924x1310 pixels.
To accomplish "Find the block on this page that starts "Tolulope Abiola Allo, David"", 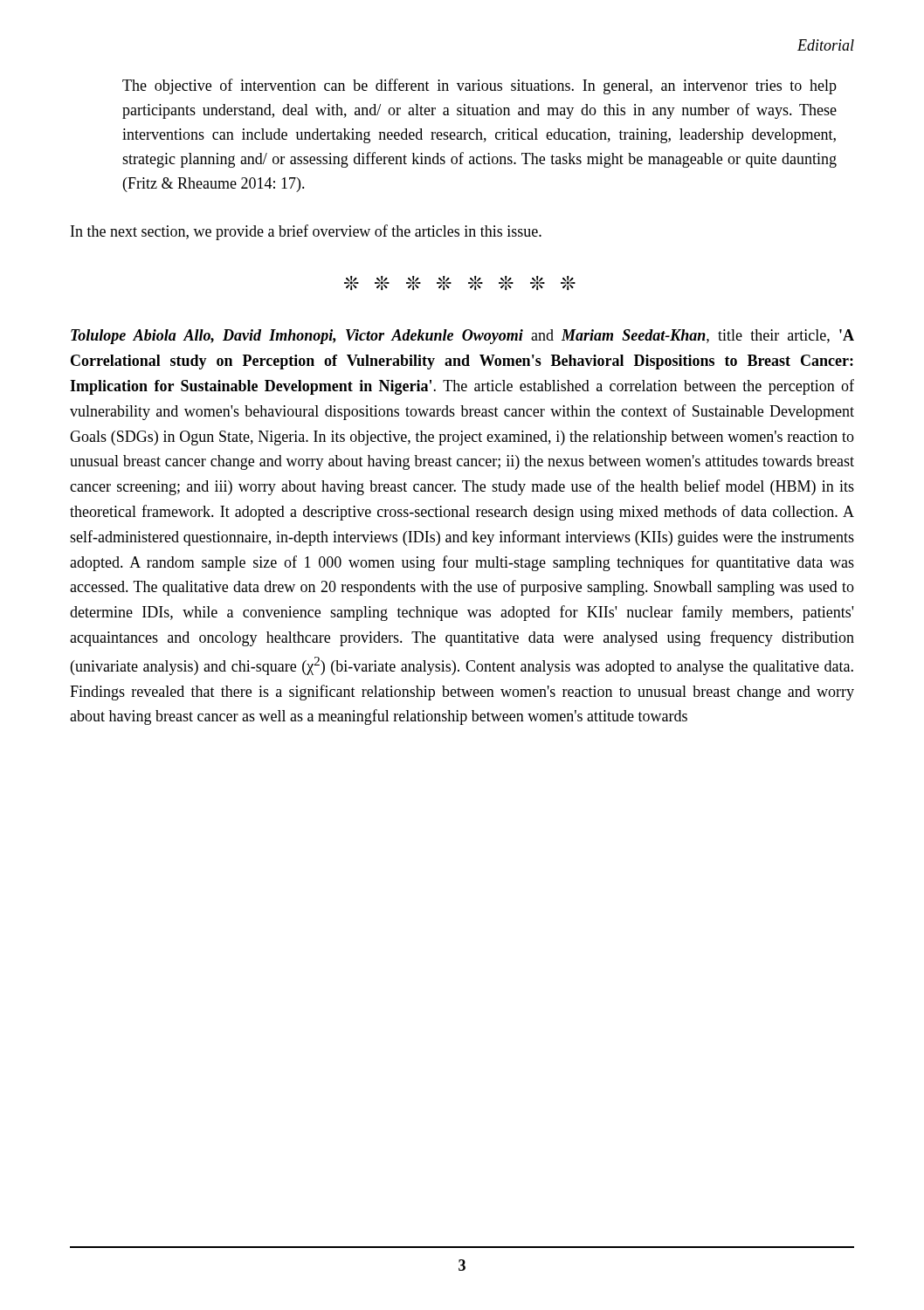I will click(462, 526).
